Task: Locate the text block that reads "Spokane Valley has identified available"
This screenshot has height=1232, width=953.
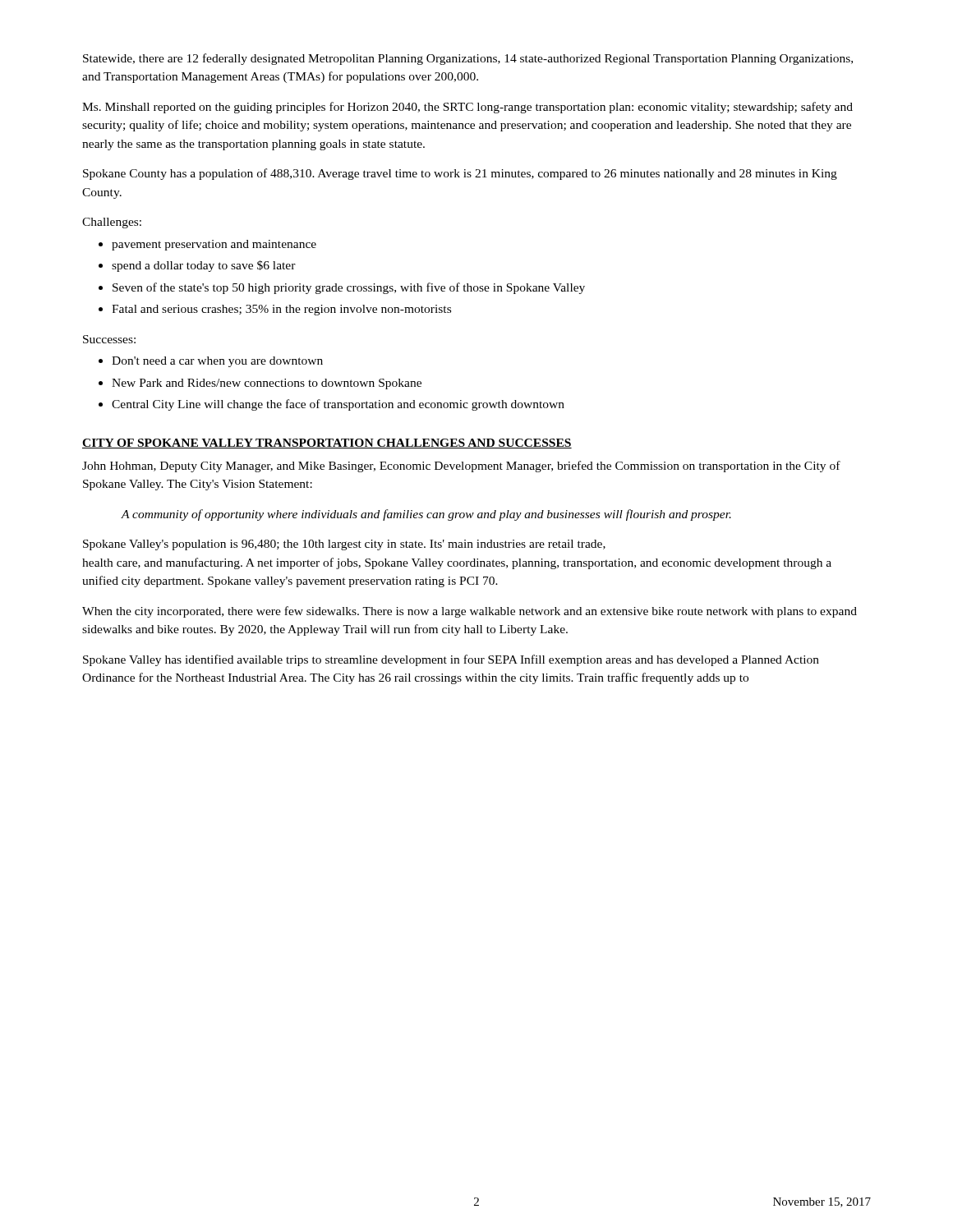Action: click(x=476, y=669)
